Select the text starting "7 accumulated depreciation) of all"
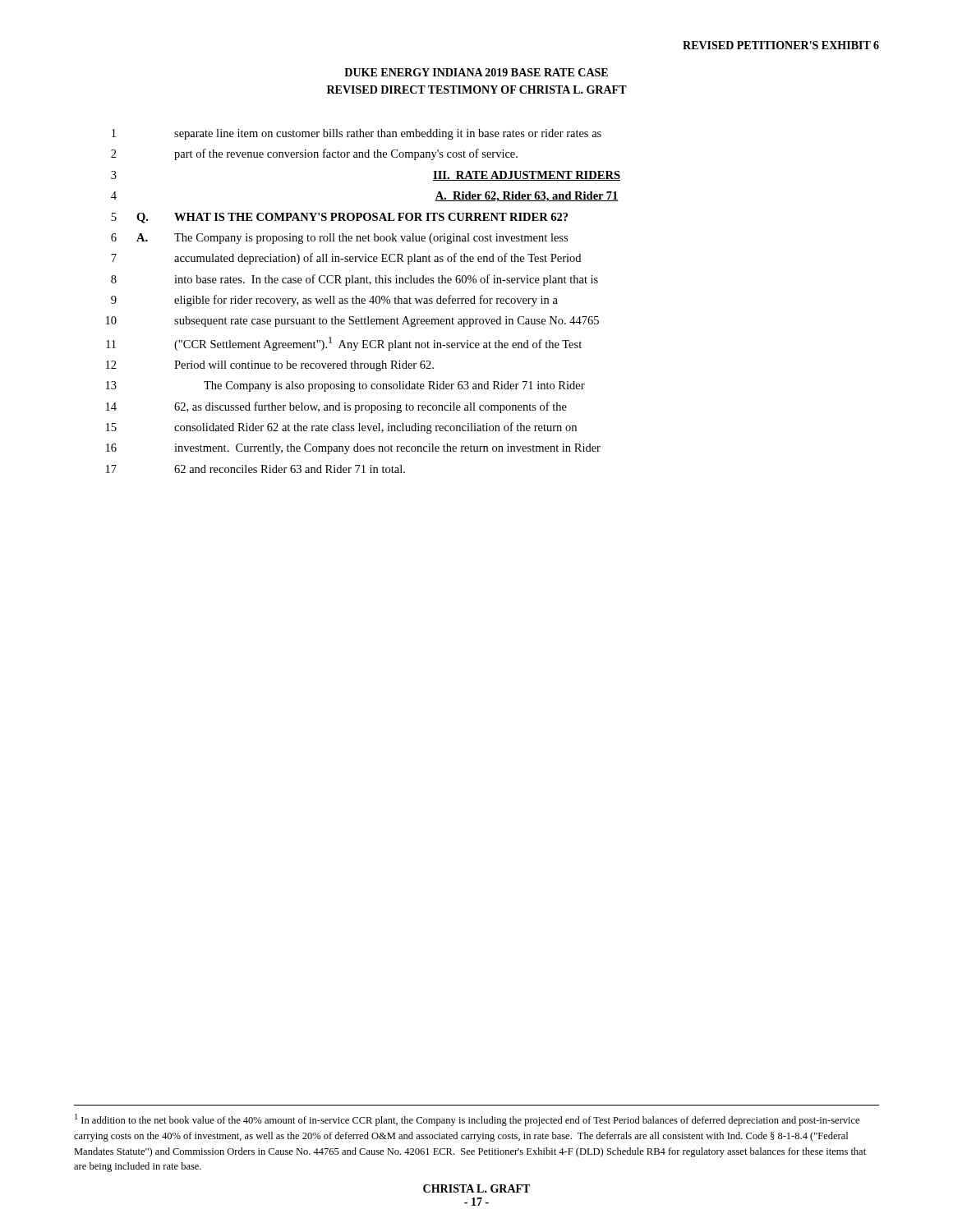Image resolution: width=953 pixels, height=1232 pixels. pos(476,259)
